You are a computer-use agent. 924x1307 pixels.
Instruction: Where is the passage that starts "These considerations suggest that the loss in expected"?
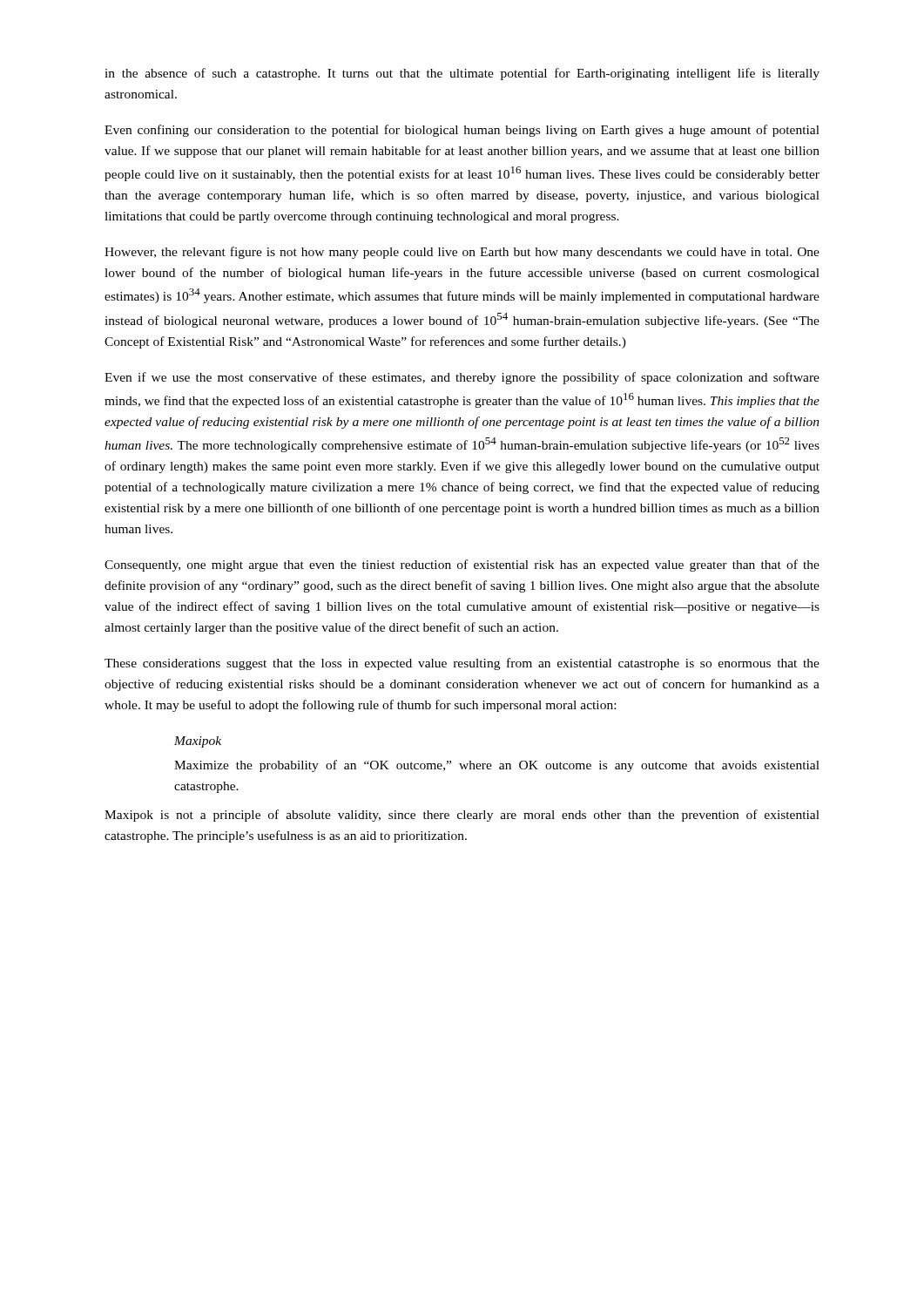click(x=462, y=684)
